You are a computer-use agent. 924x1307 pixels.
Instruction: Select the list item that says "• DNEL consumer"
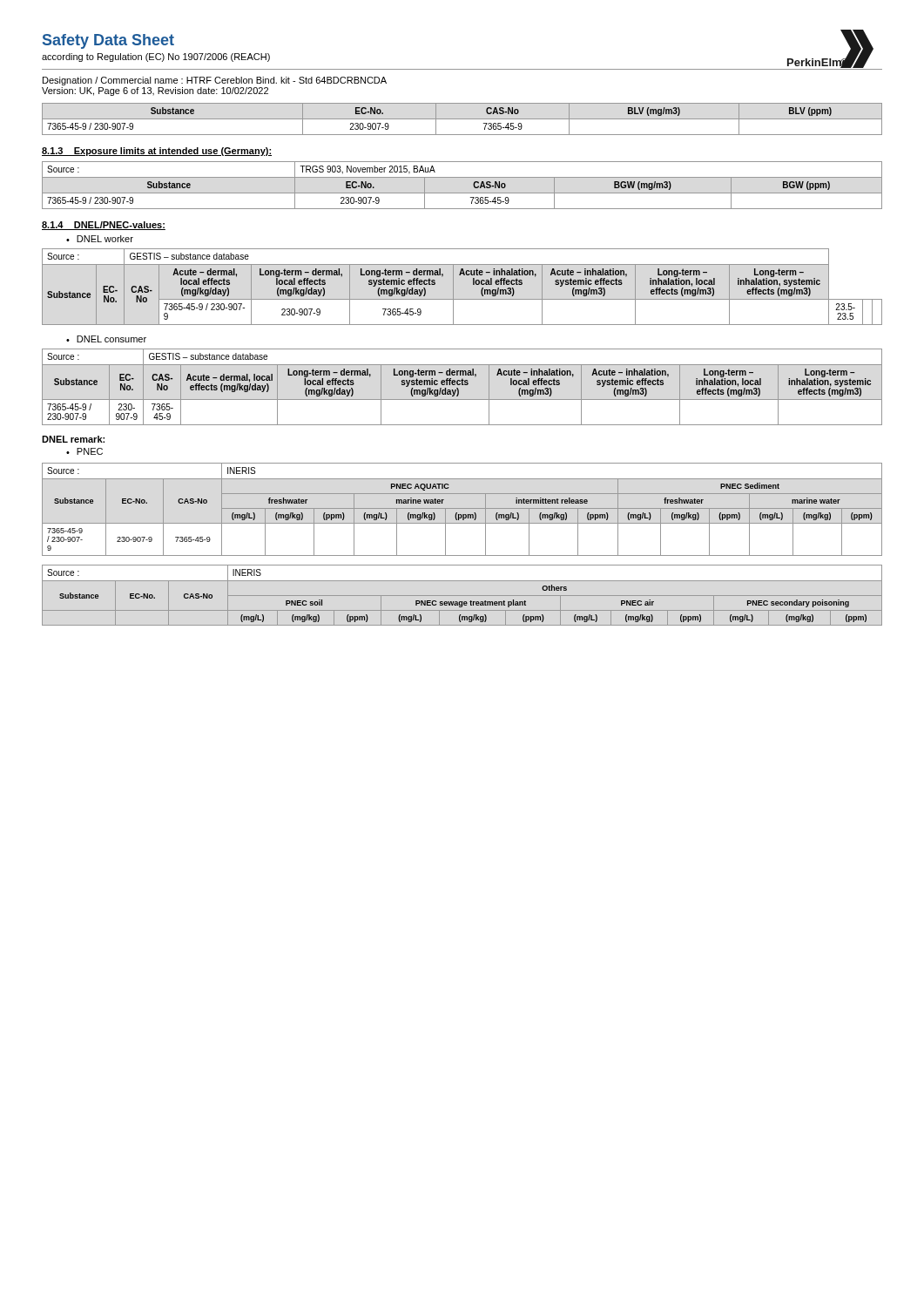coord(474,339)
